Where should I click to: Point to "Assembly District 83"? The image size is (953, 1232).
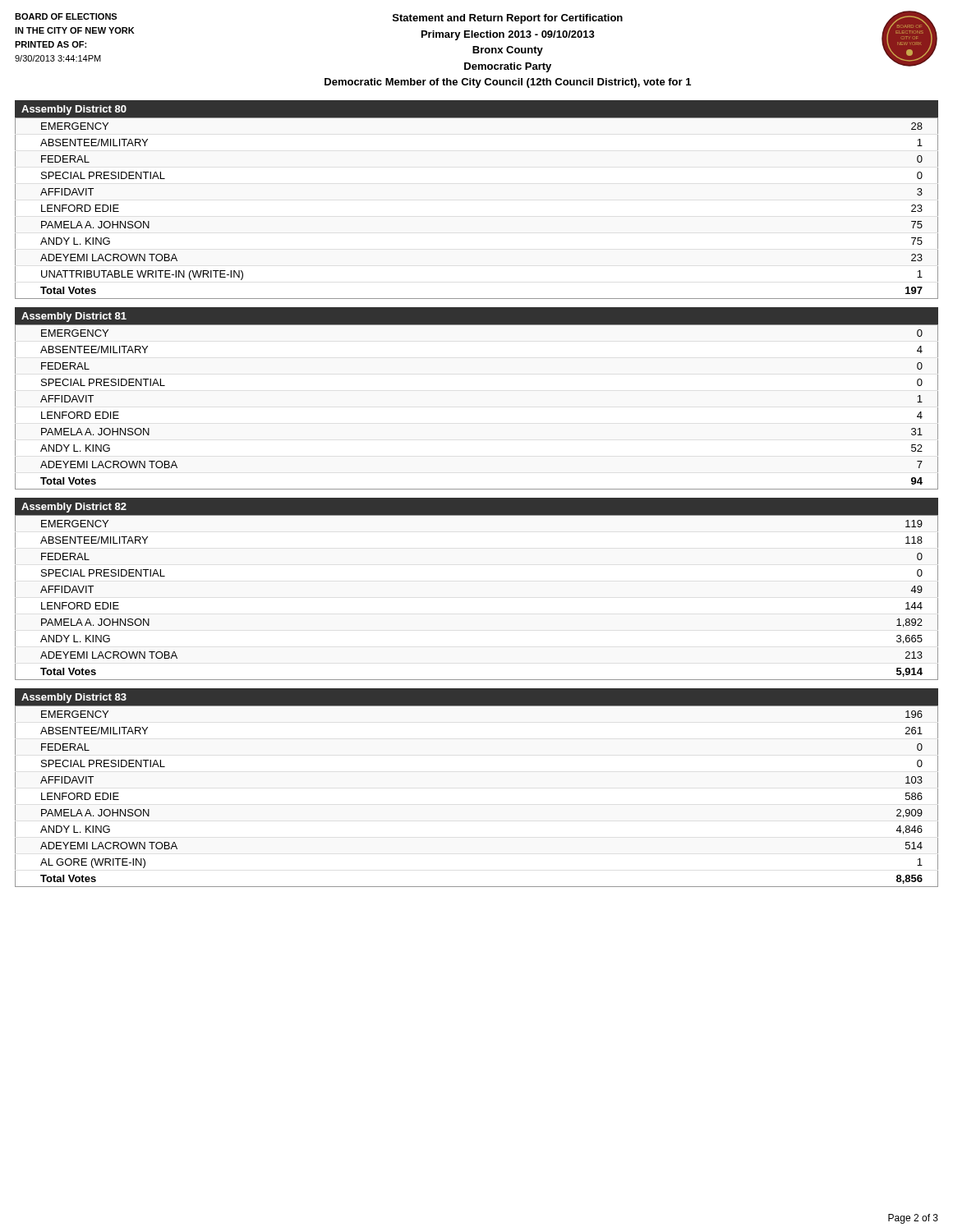click(74, 696)
